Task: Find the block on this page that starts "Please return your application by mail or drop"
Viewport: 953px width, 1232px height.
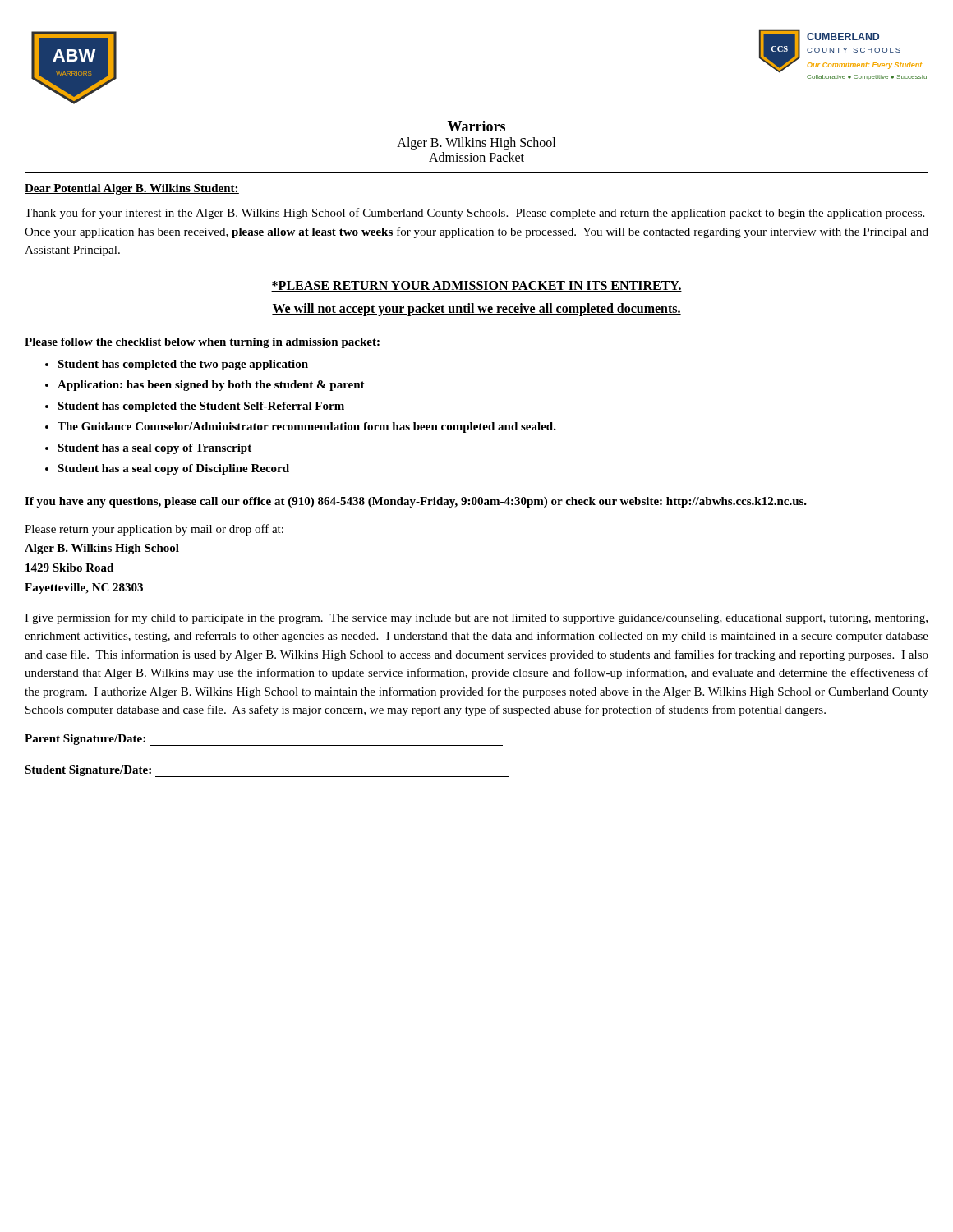Action: [154, 529]
